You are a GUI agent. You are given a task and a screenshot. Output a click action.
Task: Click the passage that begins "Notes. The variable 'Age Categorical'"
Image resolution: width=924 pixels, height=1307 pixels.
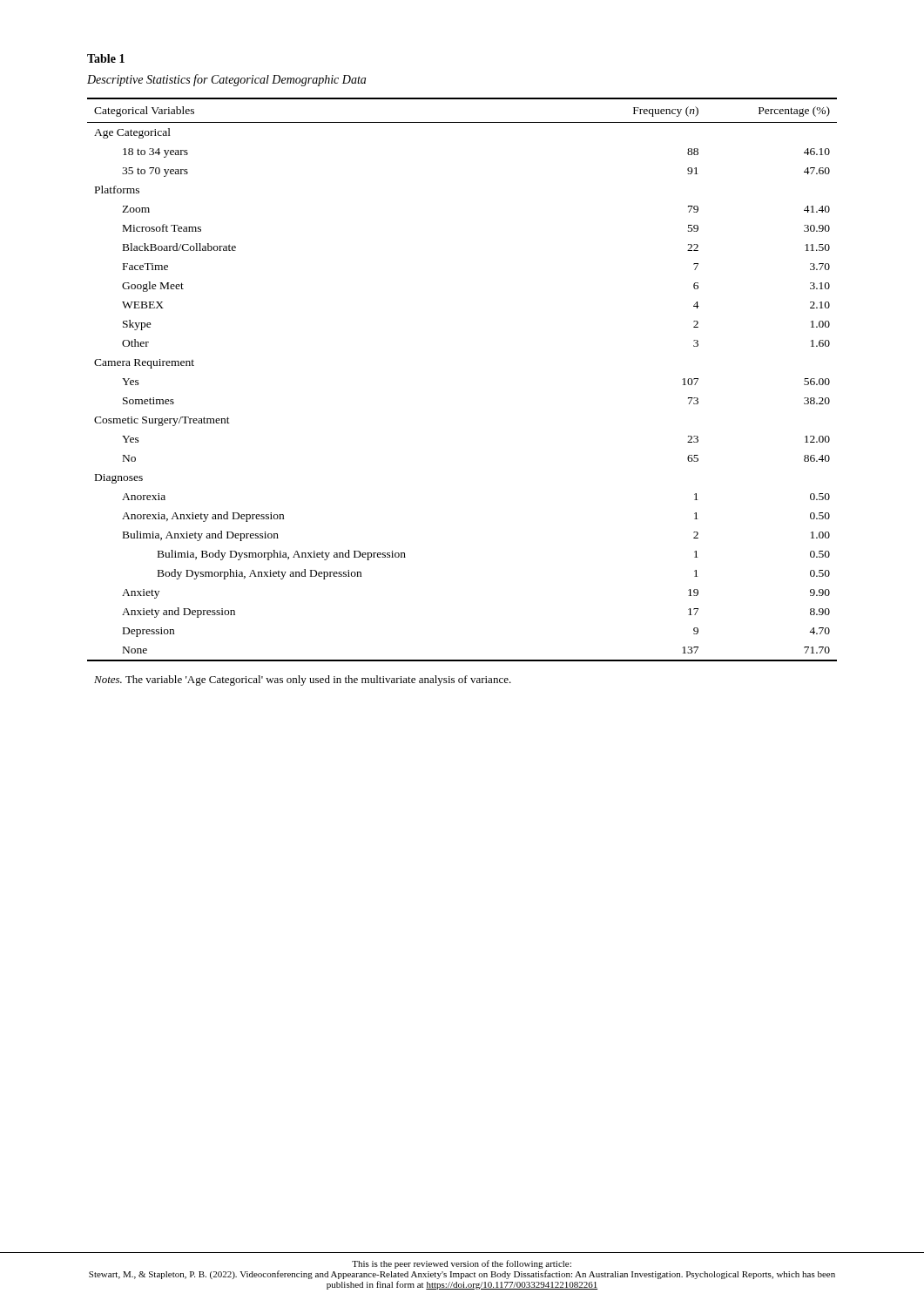pyautogui.click(x=303, y=679)
